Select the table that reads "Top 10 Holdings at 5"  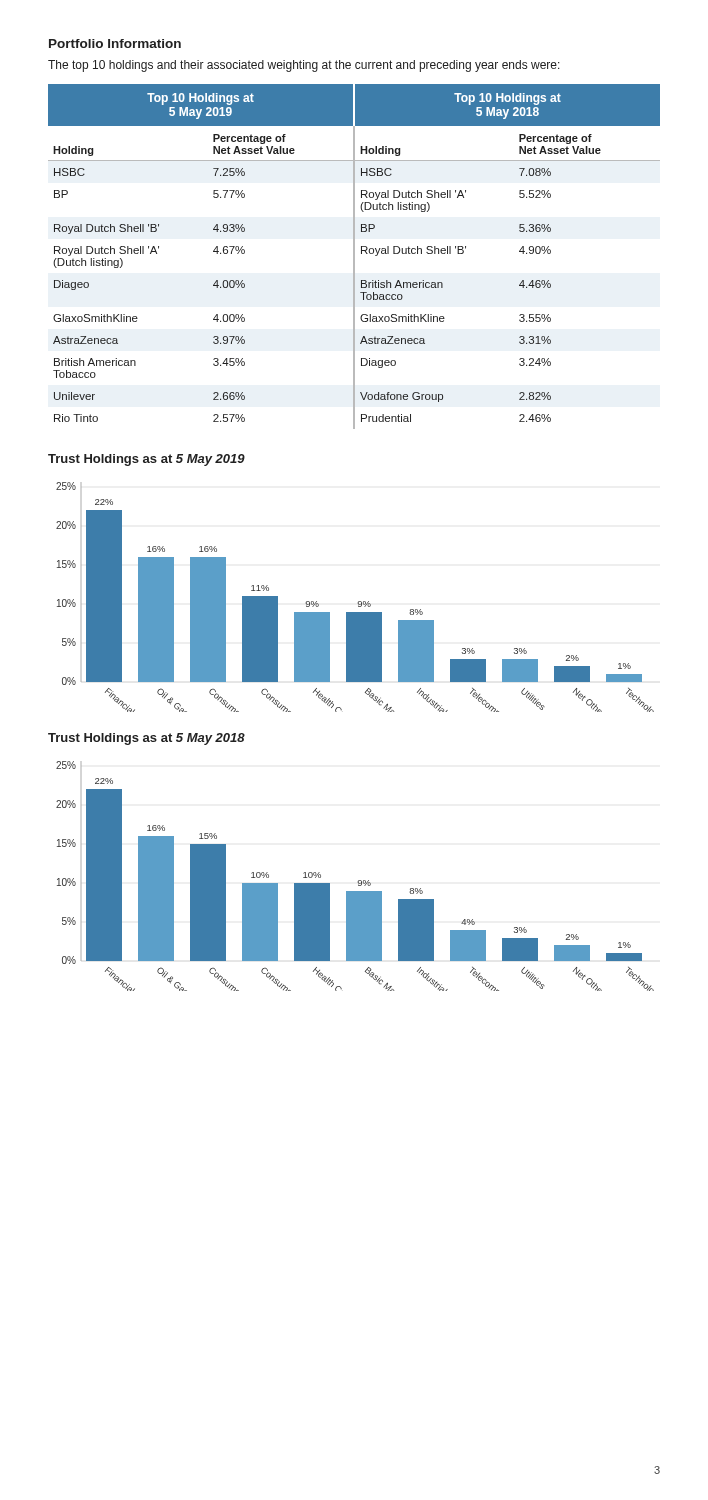pos(354,257)
